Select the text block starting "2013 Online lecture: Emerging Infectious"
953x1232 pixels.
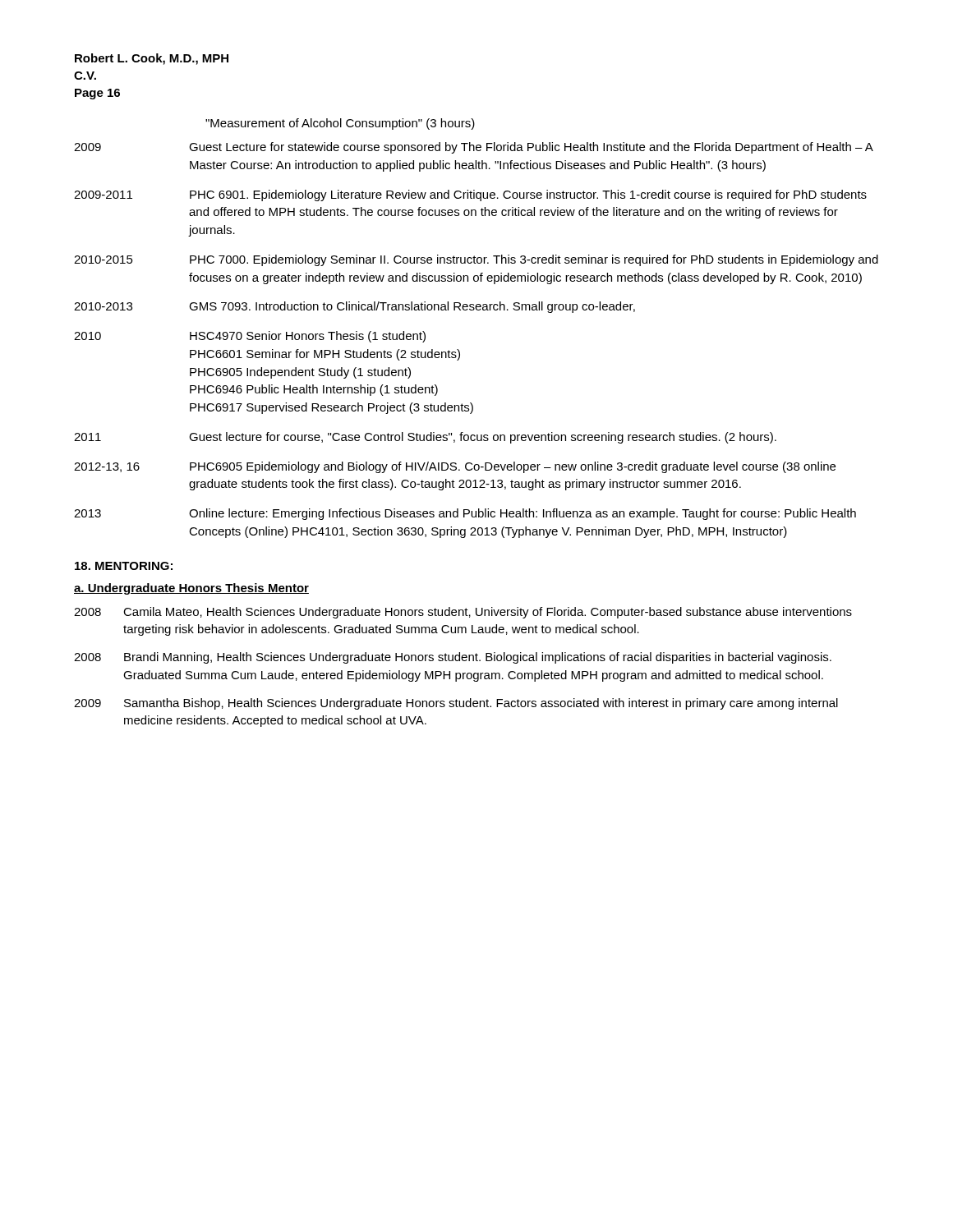pos(476,522)
